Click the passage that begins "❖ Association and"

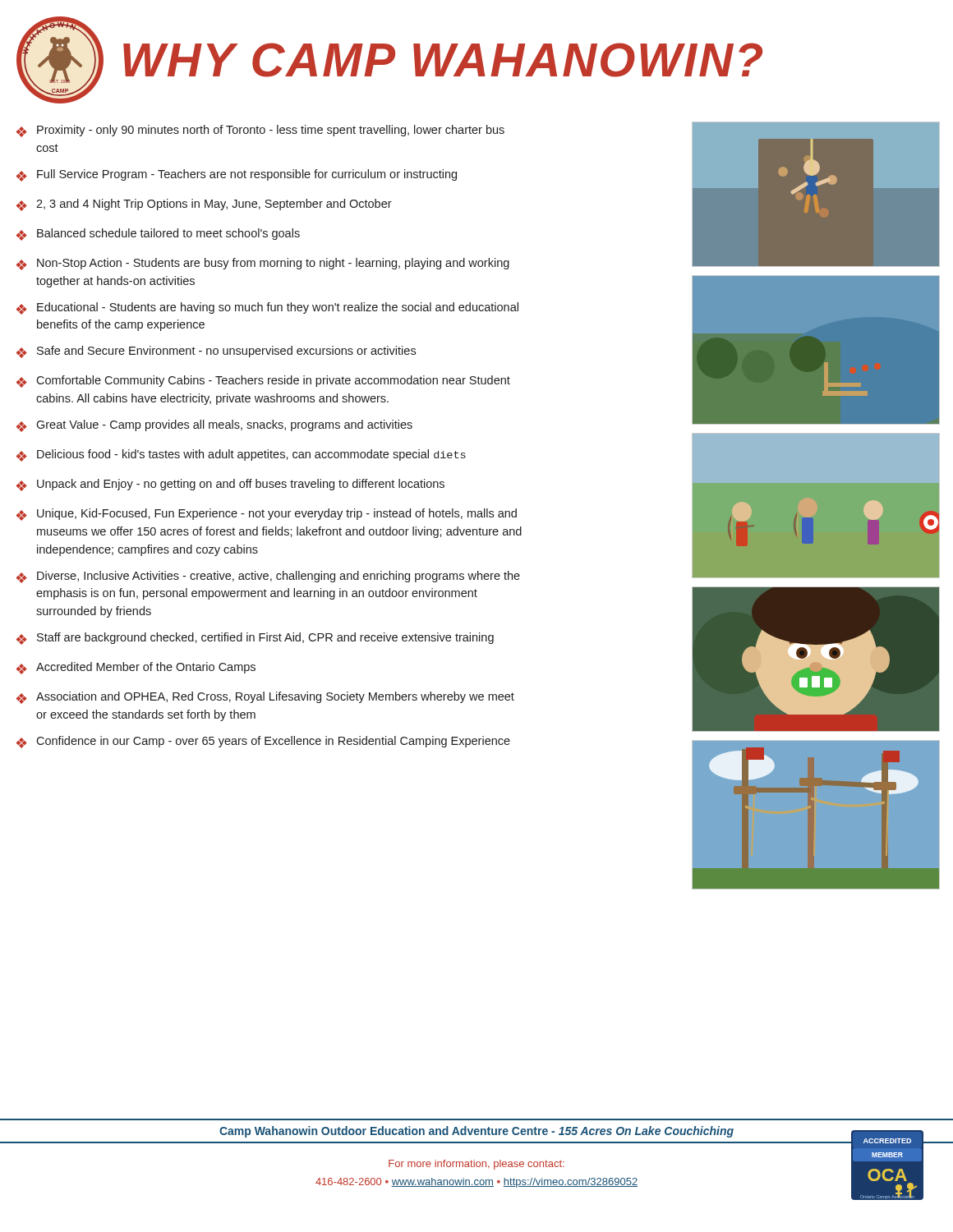pyautogui.click(x=269, y=706)
